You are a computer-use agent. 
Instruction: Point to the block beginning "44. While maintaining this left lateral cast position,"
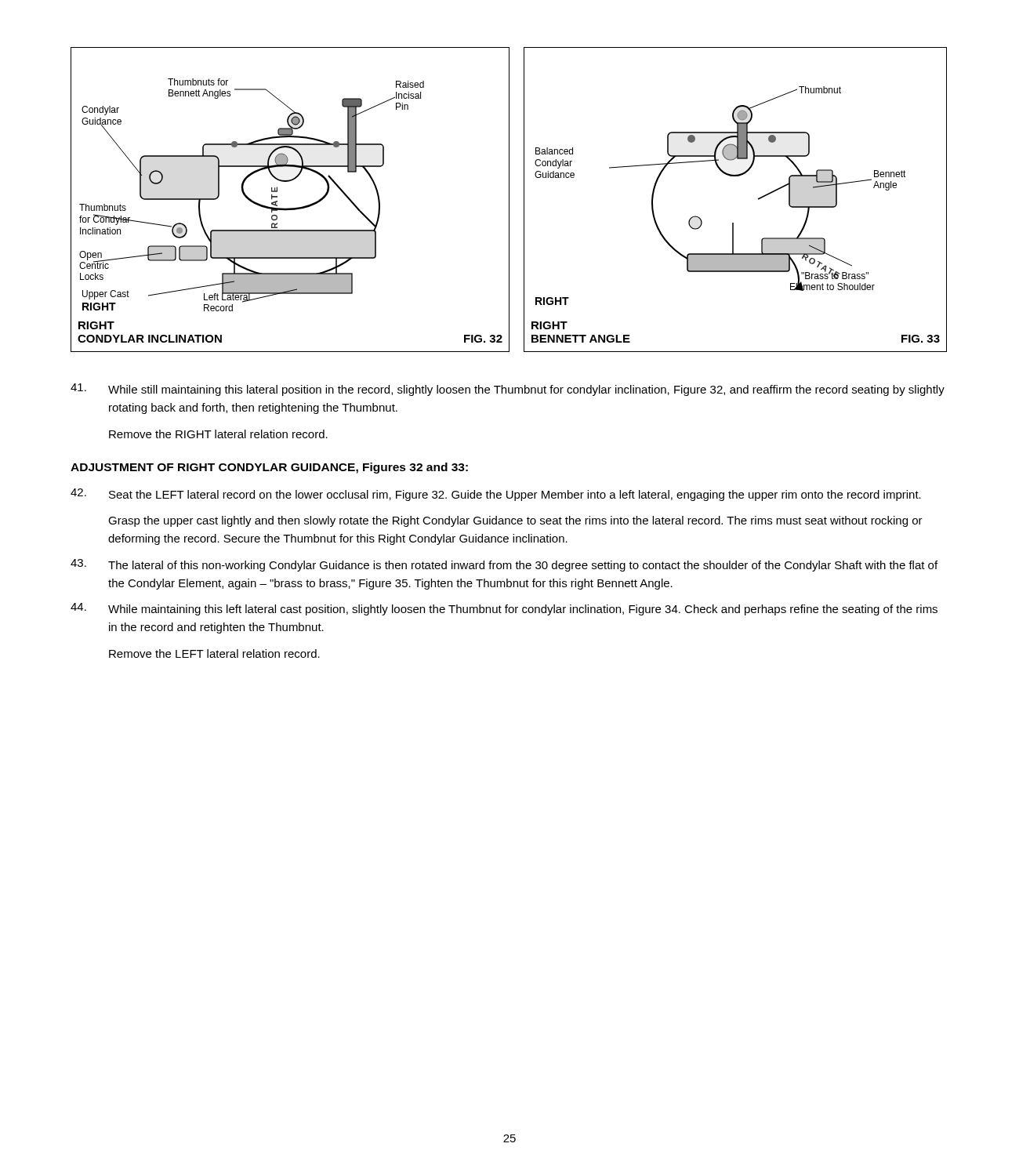click(x=509, y=618)
